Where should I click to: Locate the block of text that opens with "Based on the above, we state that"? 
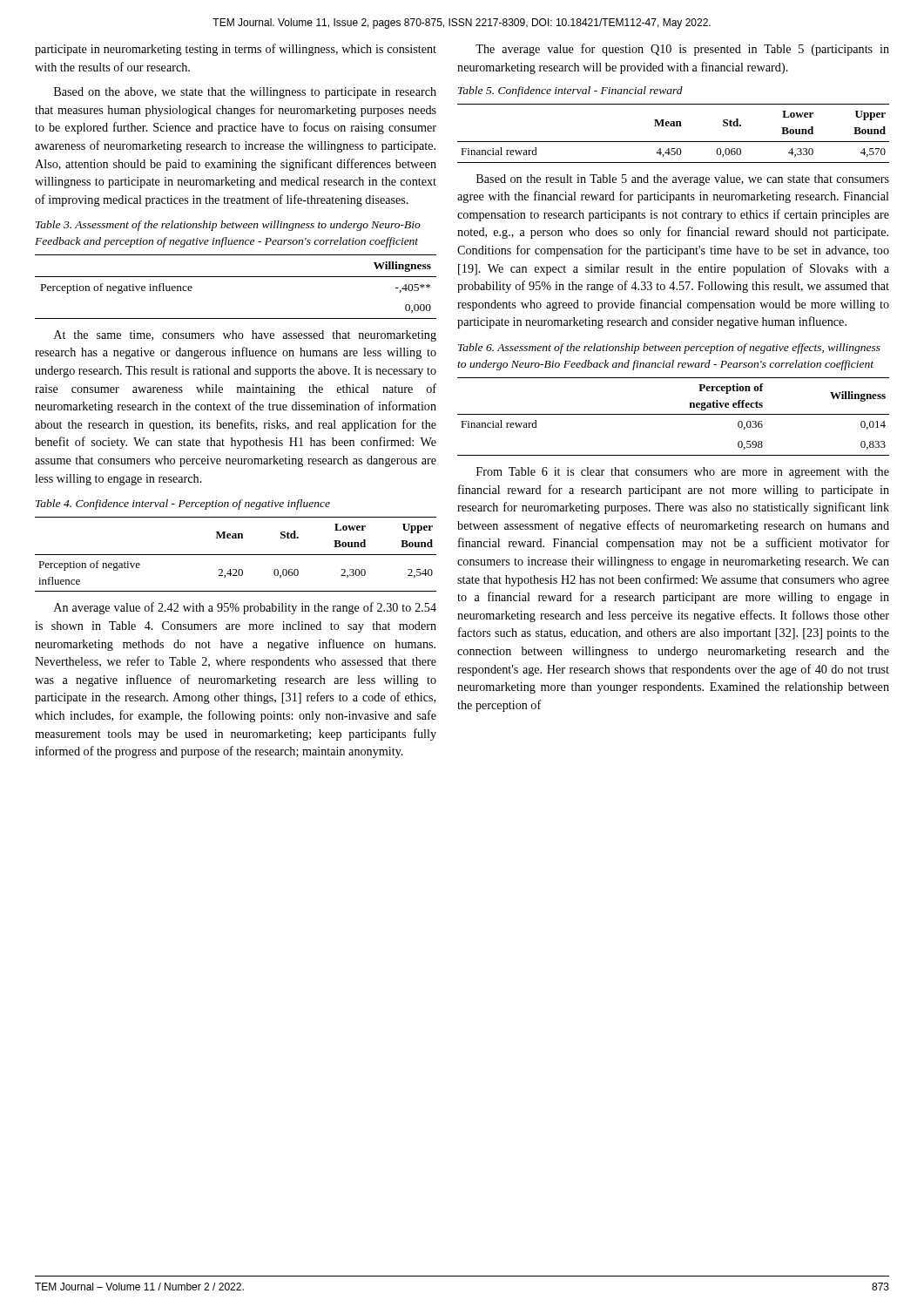point(236,146)
